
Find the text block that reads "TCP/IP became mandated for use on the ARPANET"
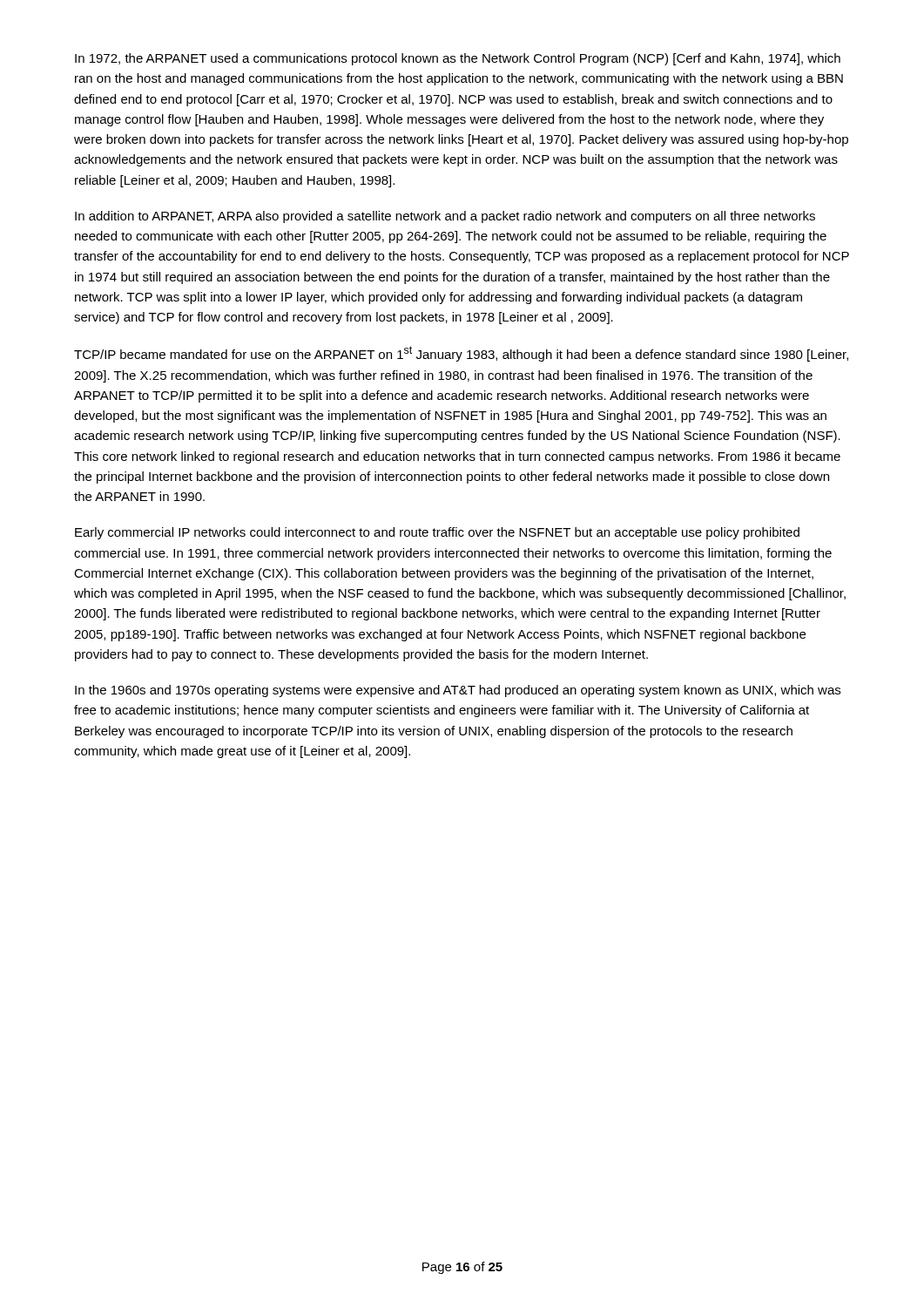[462, 424]
